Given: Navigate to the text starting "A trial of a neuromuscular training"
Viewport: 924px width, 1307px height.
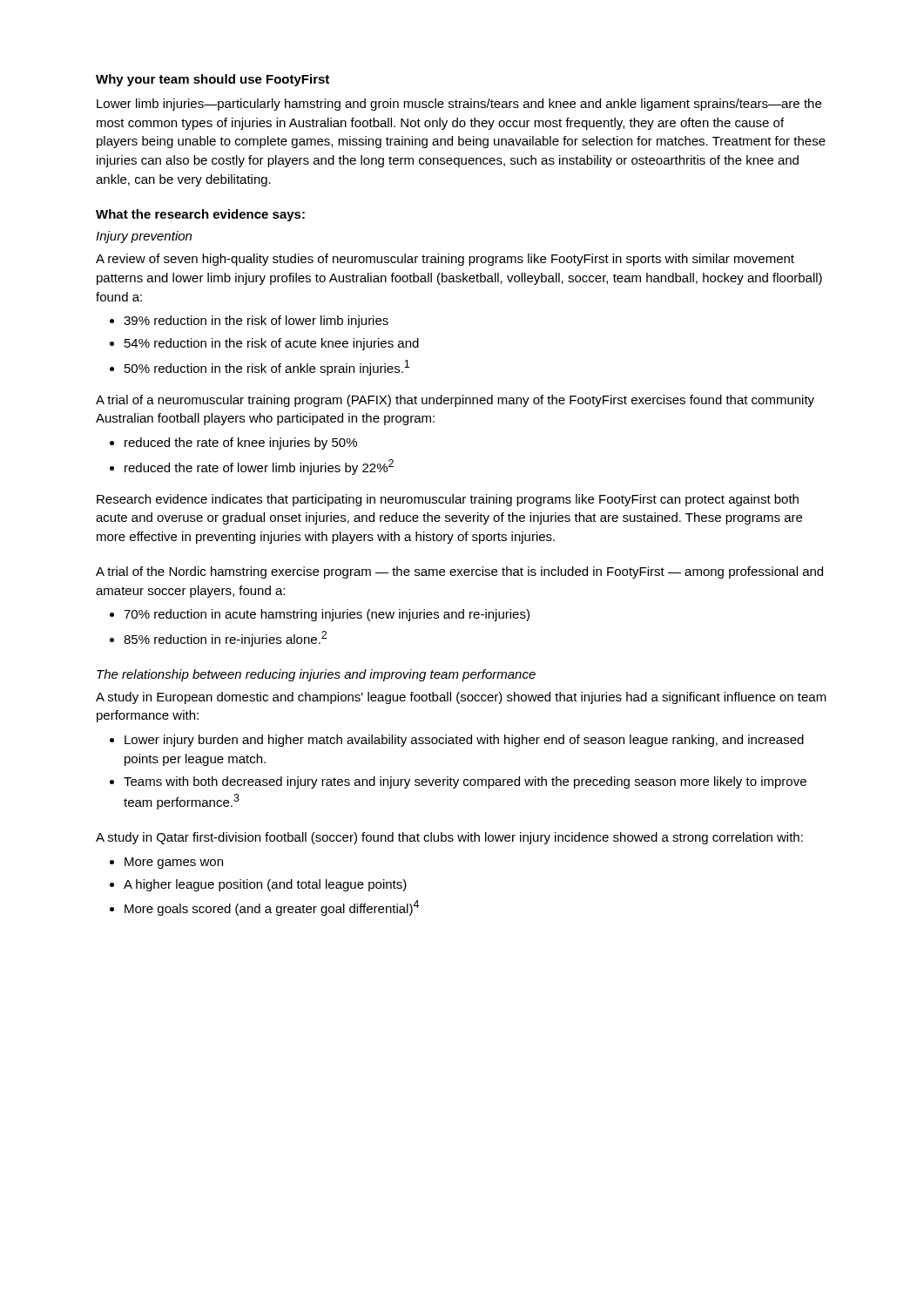Looking at the screenshot, I should pyautogui.click(x=455, y=409).
